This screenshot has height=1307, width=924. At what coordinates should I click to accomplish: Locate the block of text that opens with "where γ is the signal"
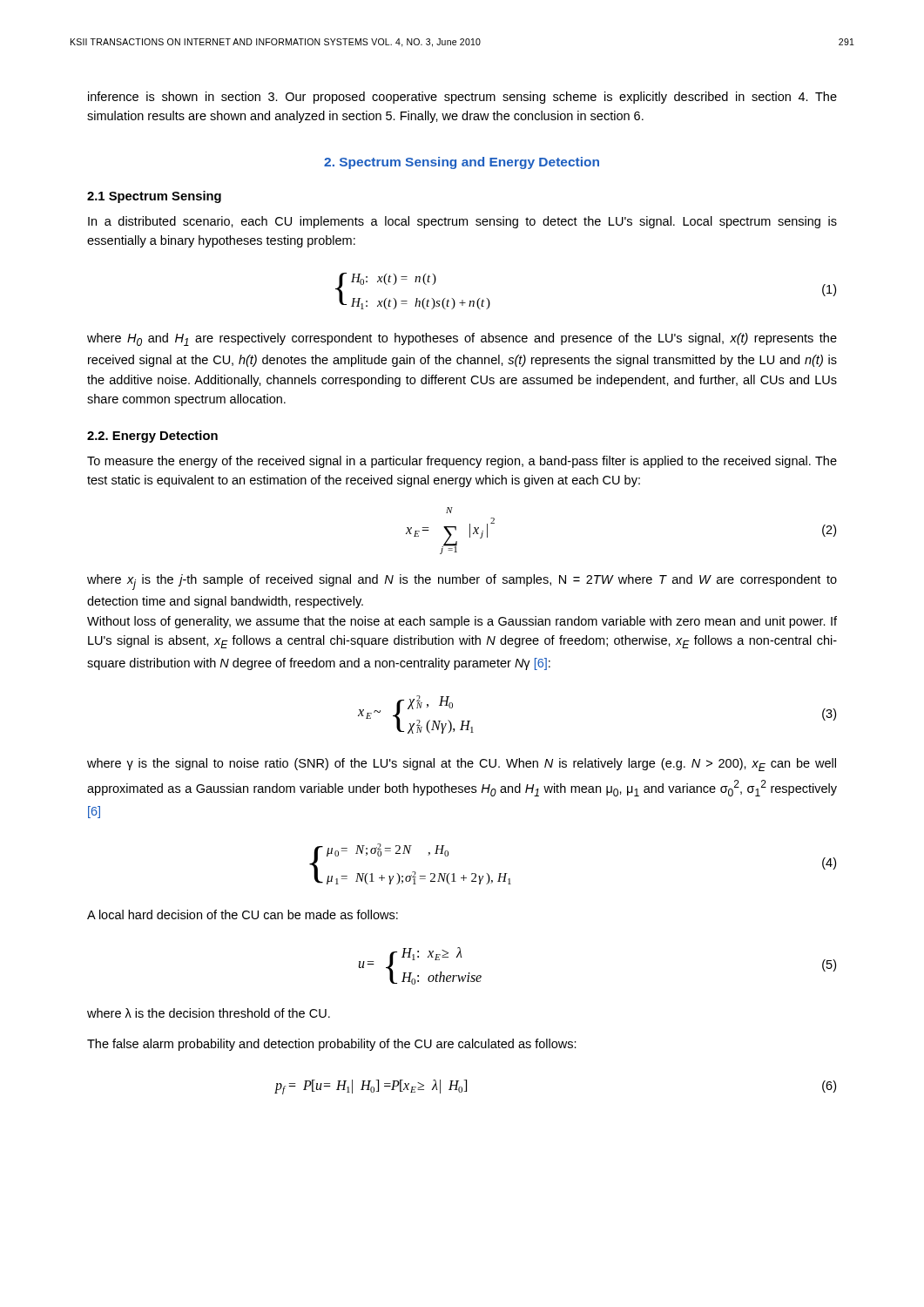(x=462, y=787)
